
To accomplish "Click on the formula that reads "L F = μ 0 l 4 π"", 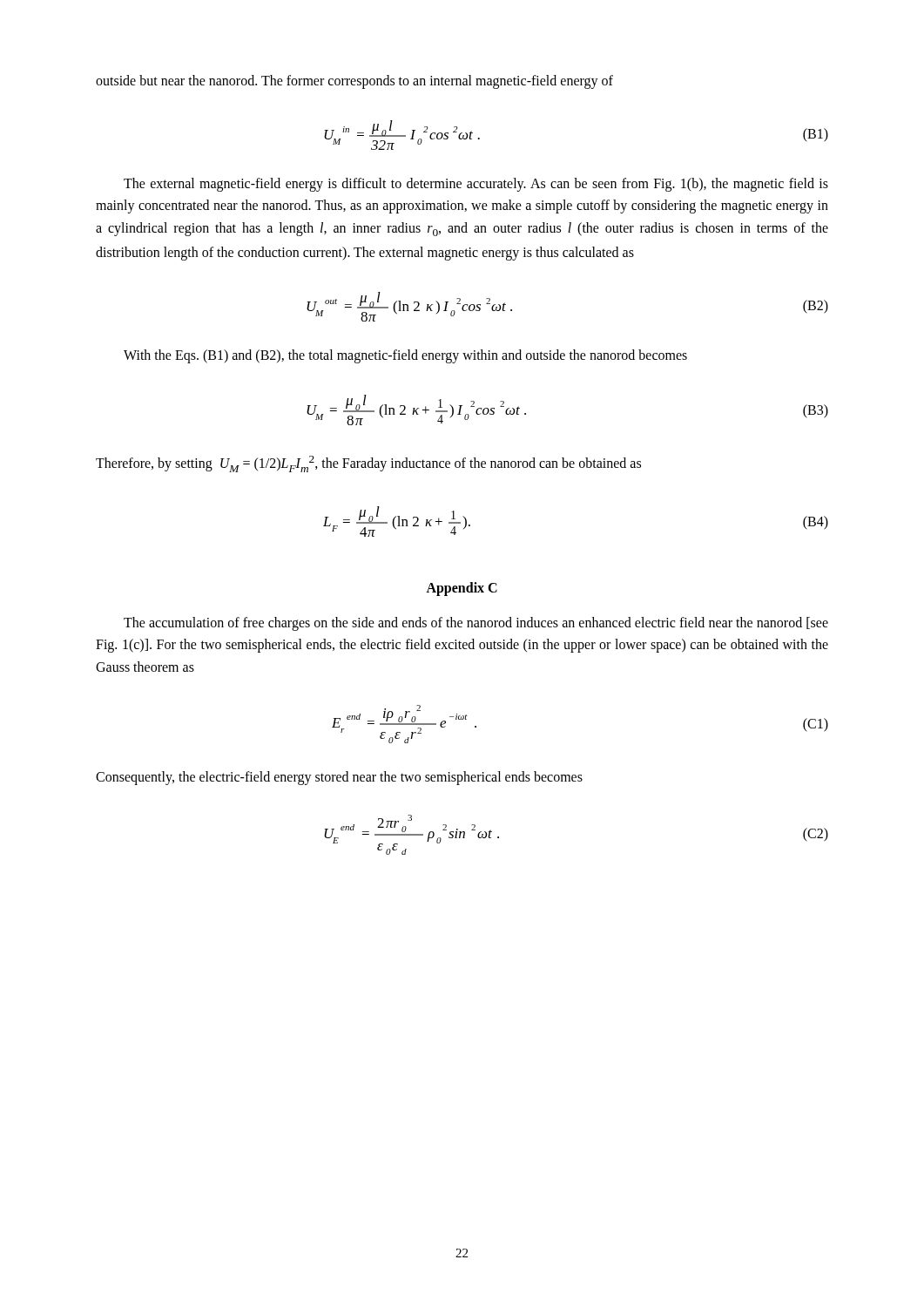I will (394, 521).
